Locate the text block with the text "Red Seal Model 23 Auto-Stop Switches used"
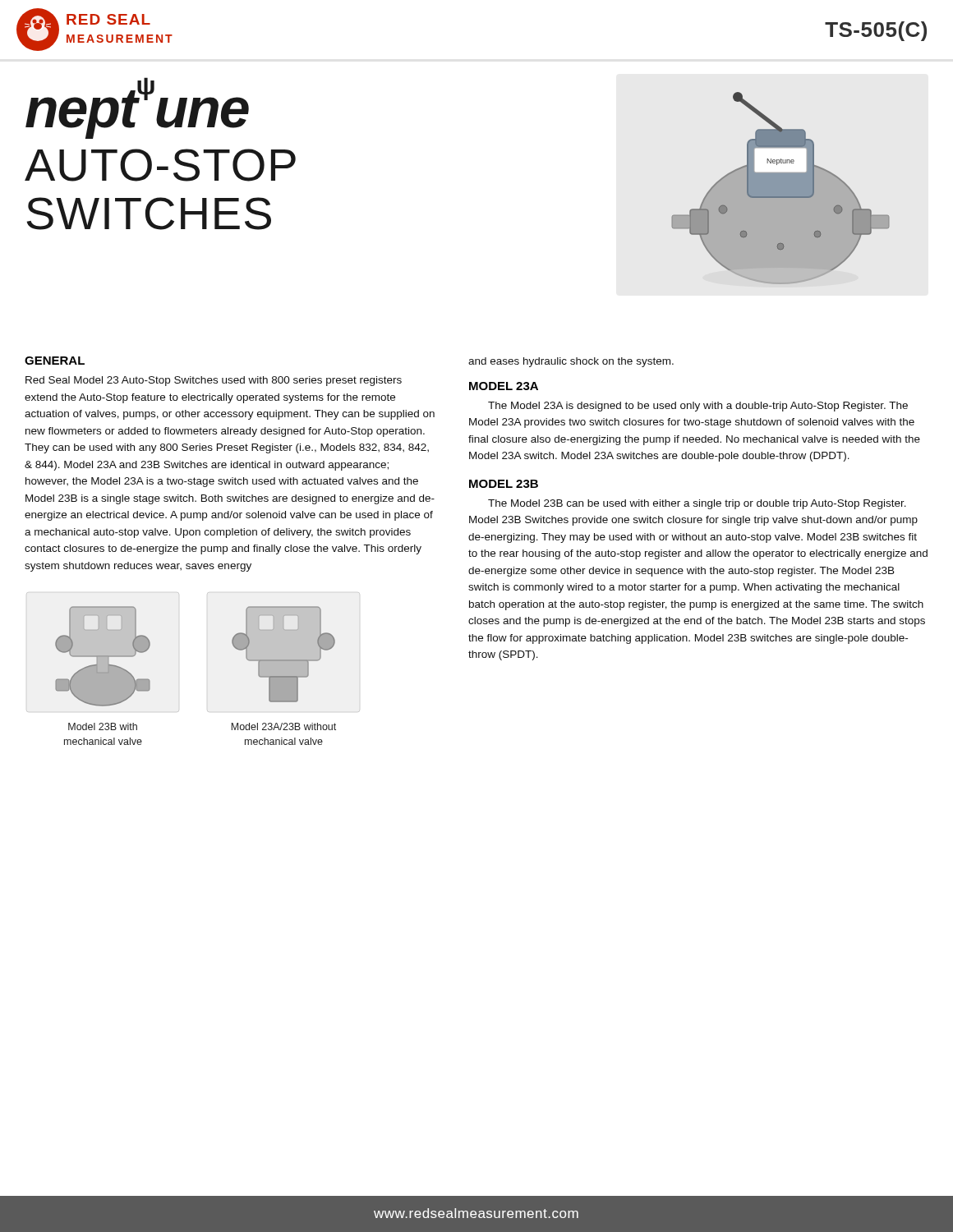Image resolution: width=953 pixels, height=1232 pixels. point(230,473)
